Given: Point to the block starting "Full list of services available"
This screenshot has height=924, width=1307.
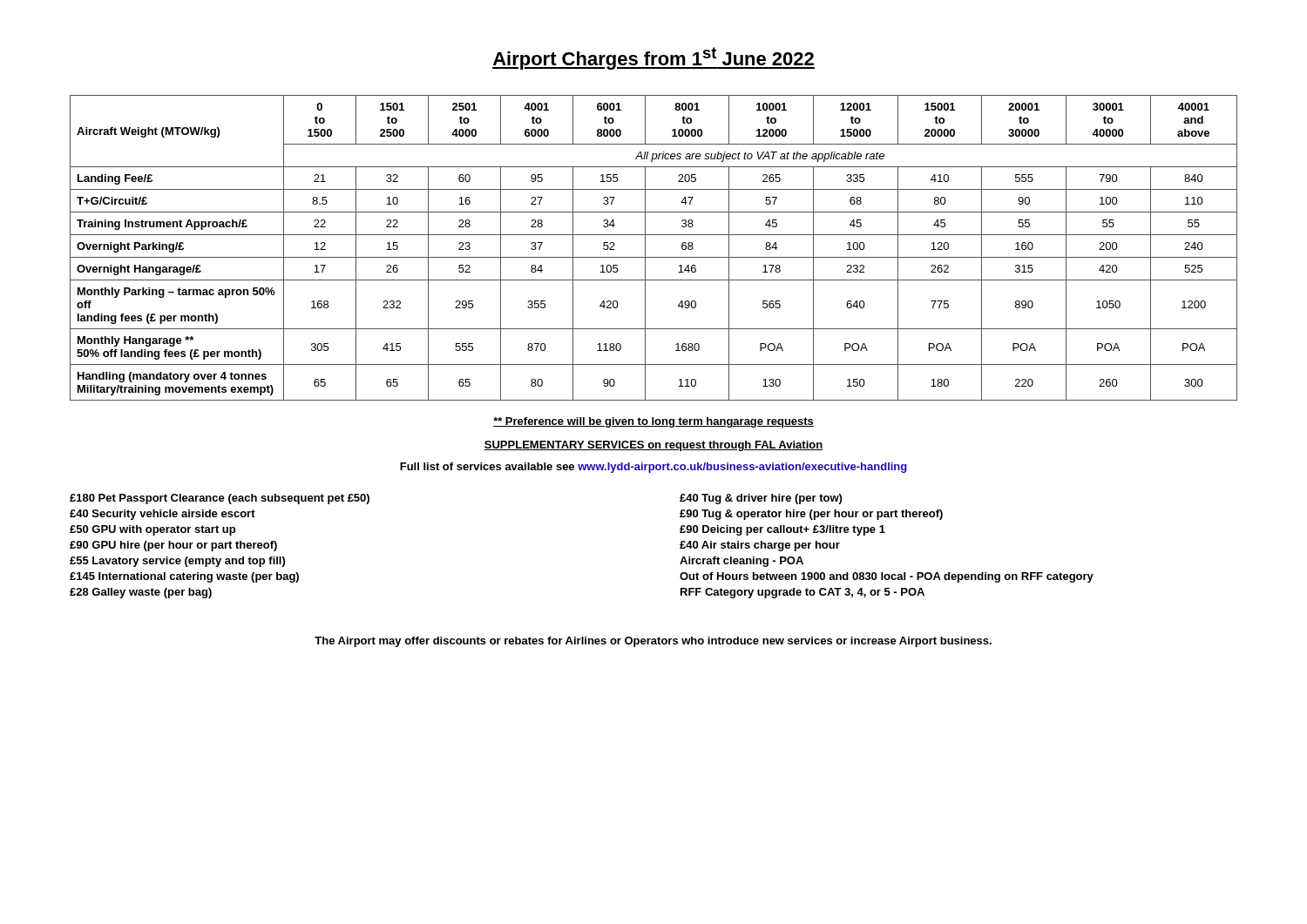Looking at the screenshot, I should pos(654,467).
